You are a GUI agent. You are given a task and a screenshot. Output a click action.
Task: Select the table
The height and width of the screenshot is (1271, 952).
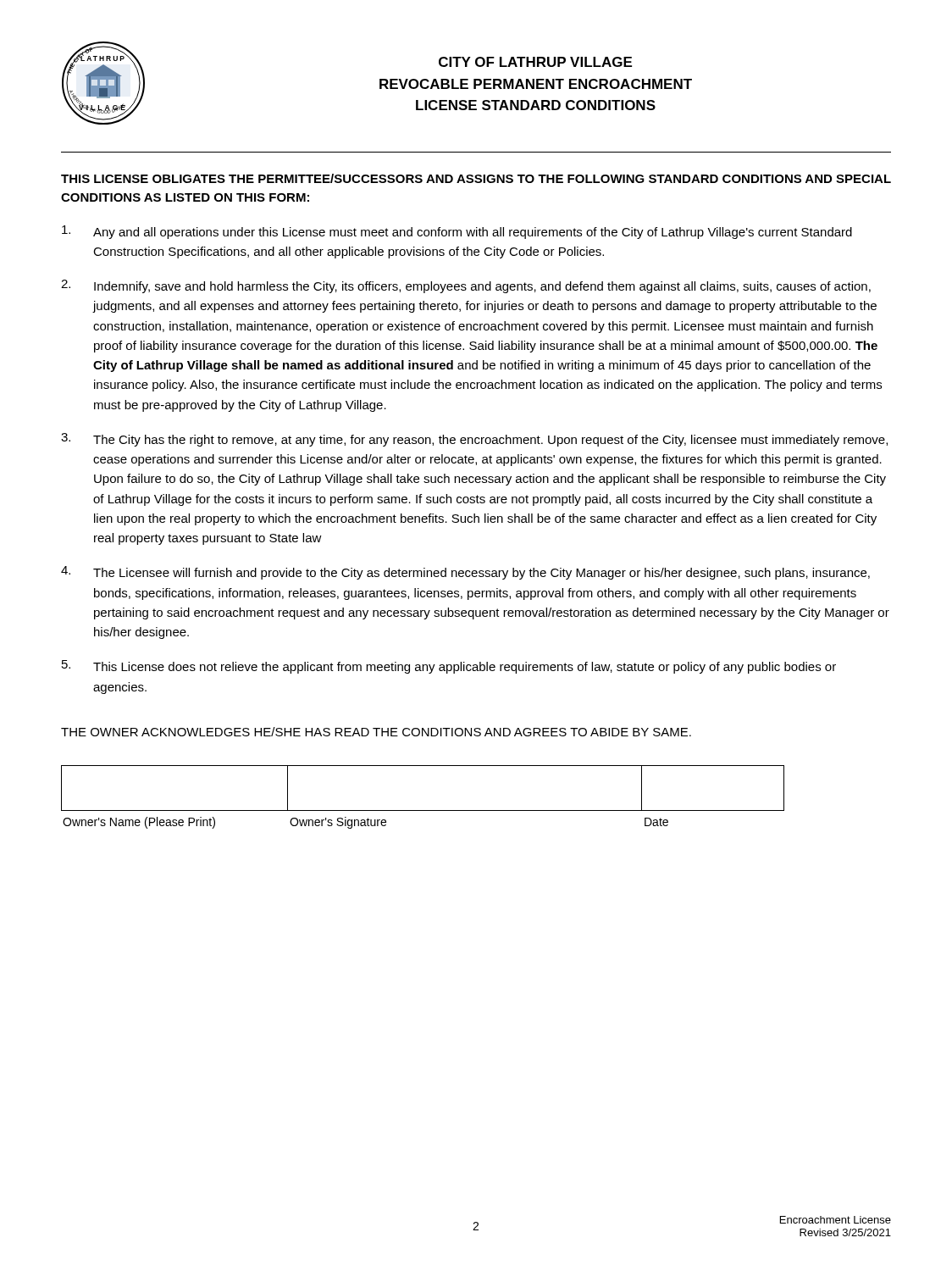pyautogui.click(x=476, y=797)
